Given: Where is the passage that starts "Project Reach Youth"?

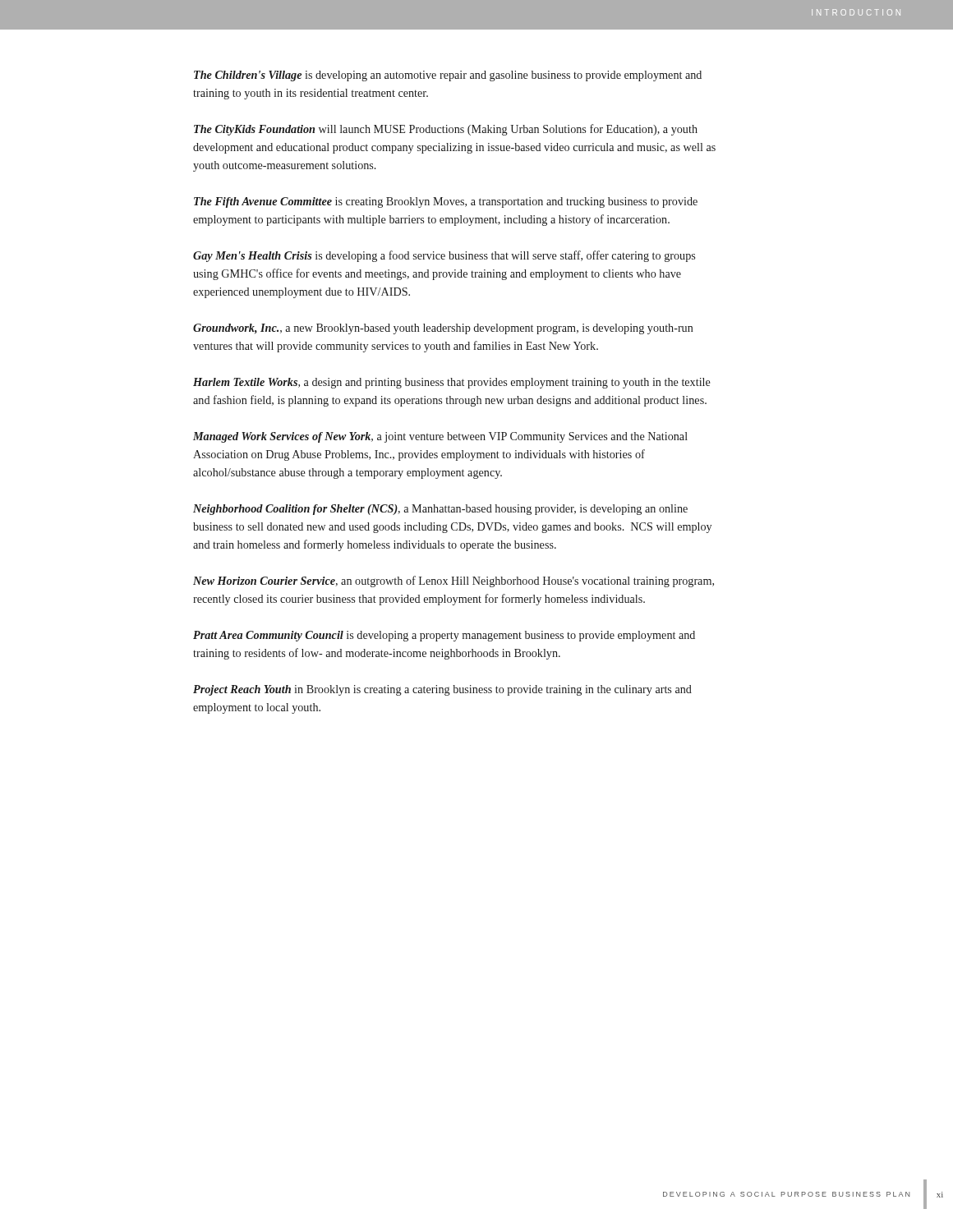Looking at the screenshot, I should pos(442,698).
